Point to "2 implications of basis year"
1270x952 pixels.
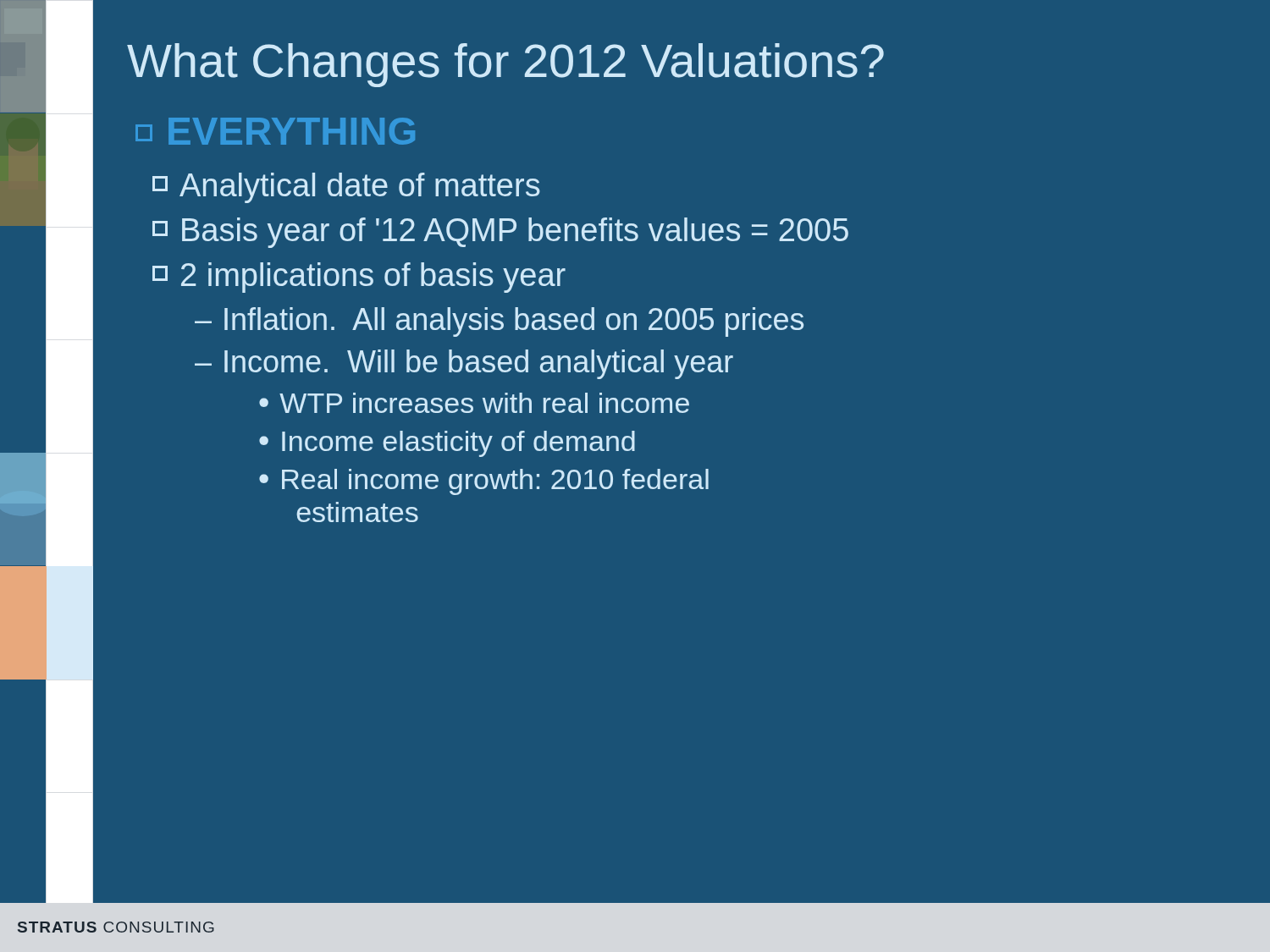(x=359, y=275)
